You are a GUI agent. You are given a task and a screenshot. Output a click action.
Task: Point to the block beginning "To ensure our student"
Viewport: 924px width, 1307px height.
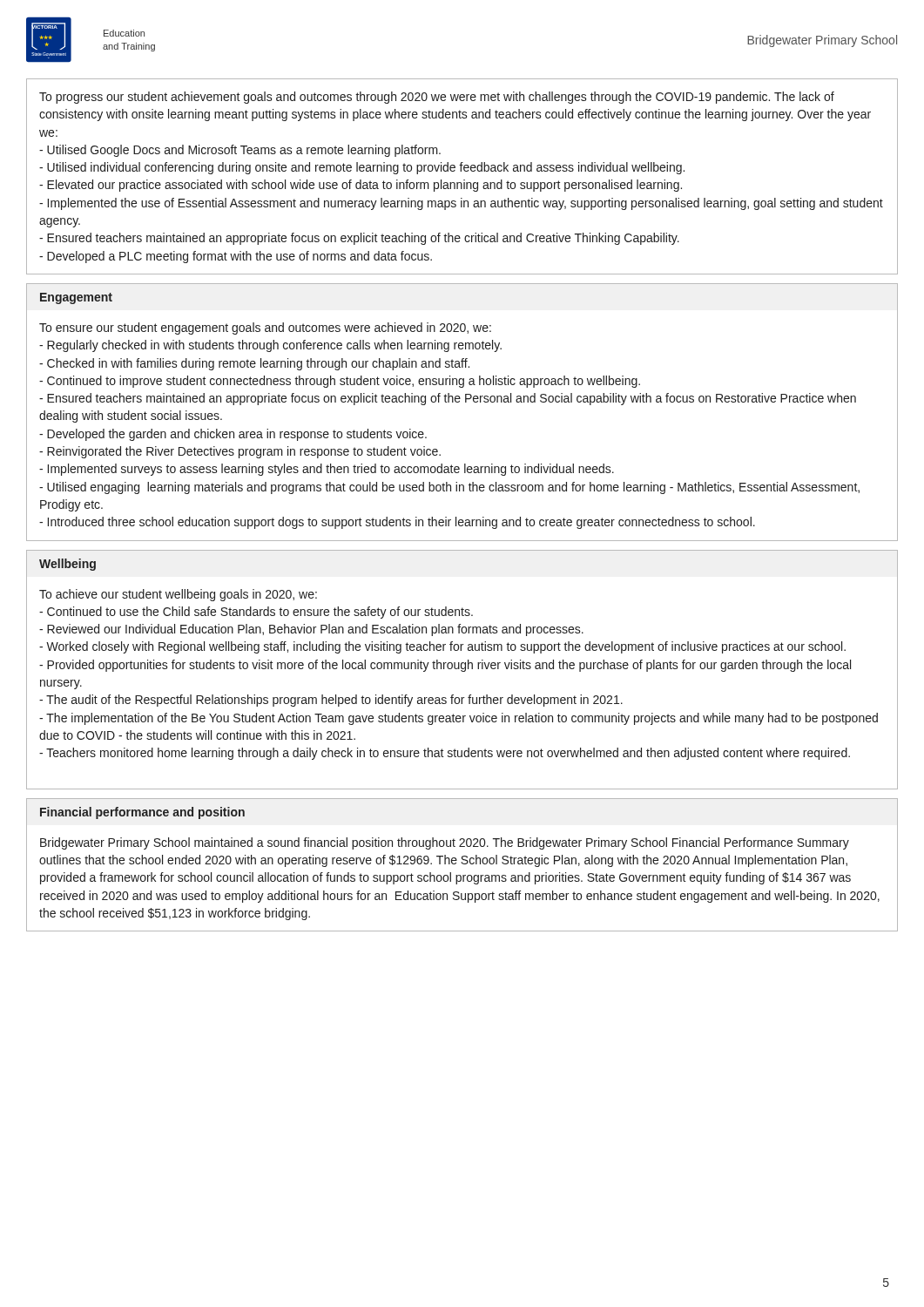pos(265,328)
